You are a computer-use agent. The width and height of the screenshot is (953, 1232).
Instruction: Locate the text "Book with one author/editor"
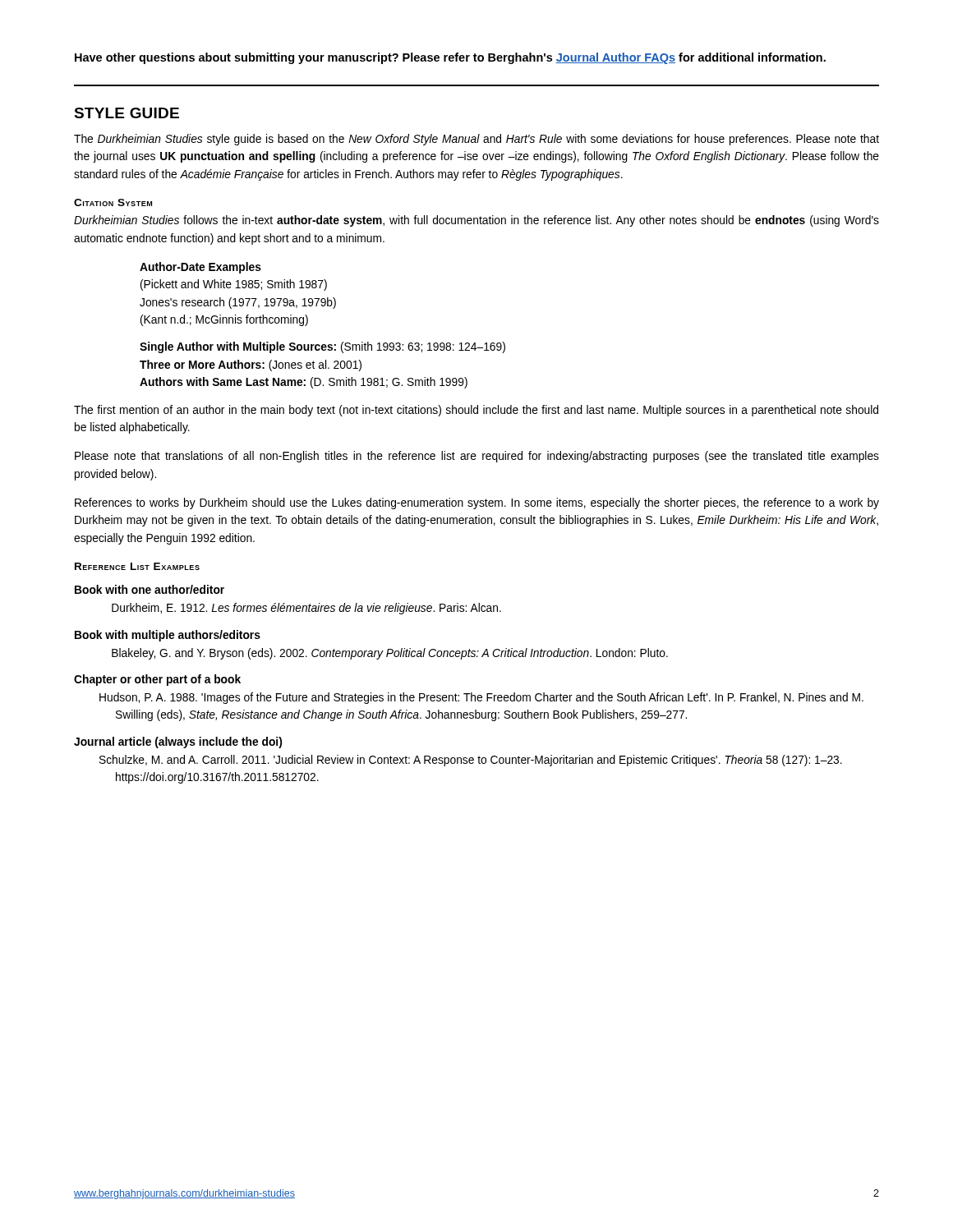pos(149,590)
